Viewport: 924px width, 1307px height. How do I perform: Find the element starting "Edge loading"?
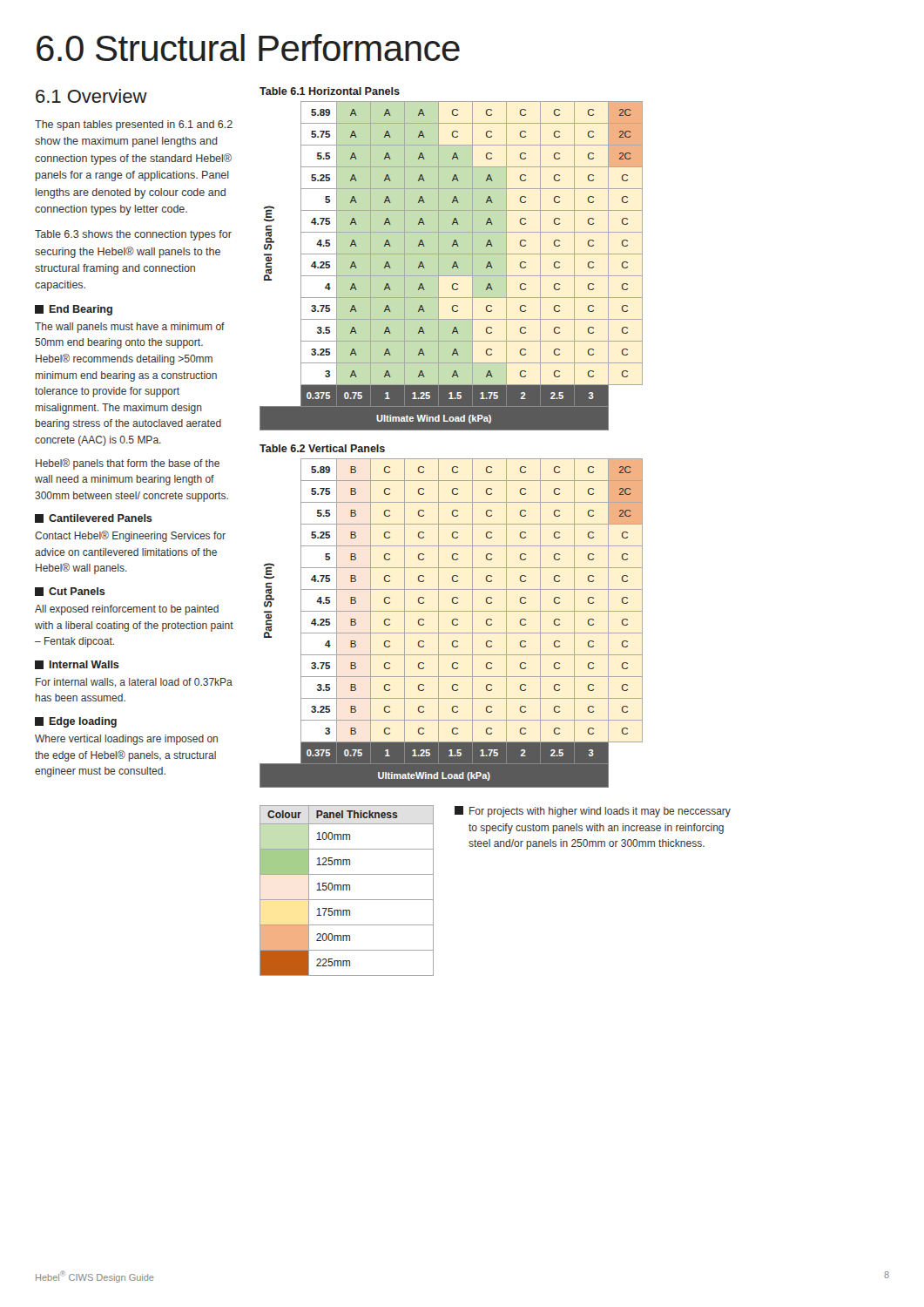[76, 722]
